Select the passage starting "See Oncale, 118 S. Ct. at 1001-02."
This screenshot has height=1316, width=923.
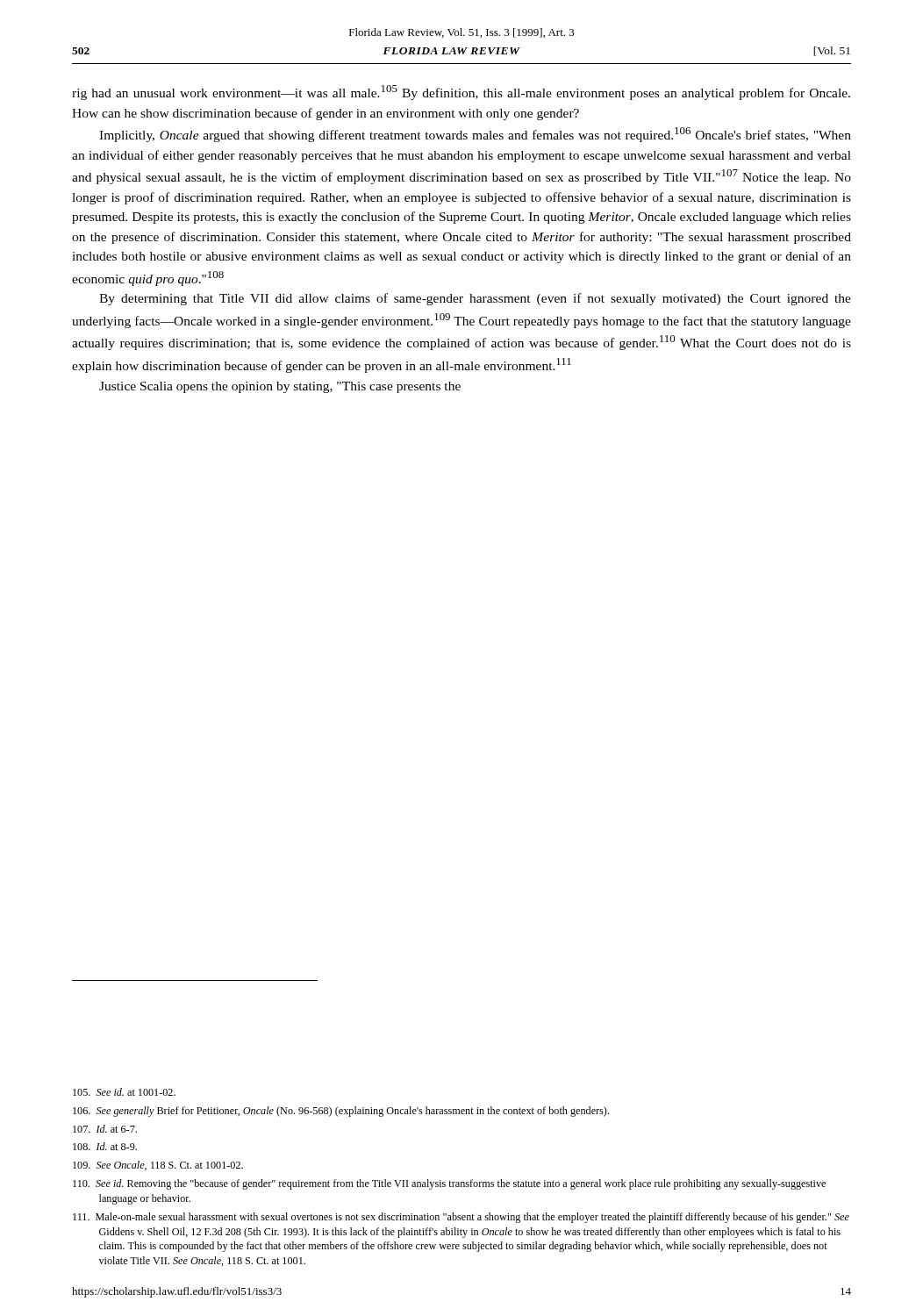pos(158,1165)
